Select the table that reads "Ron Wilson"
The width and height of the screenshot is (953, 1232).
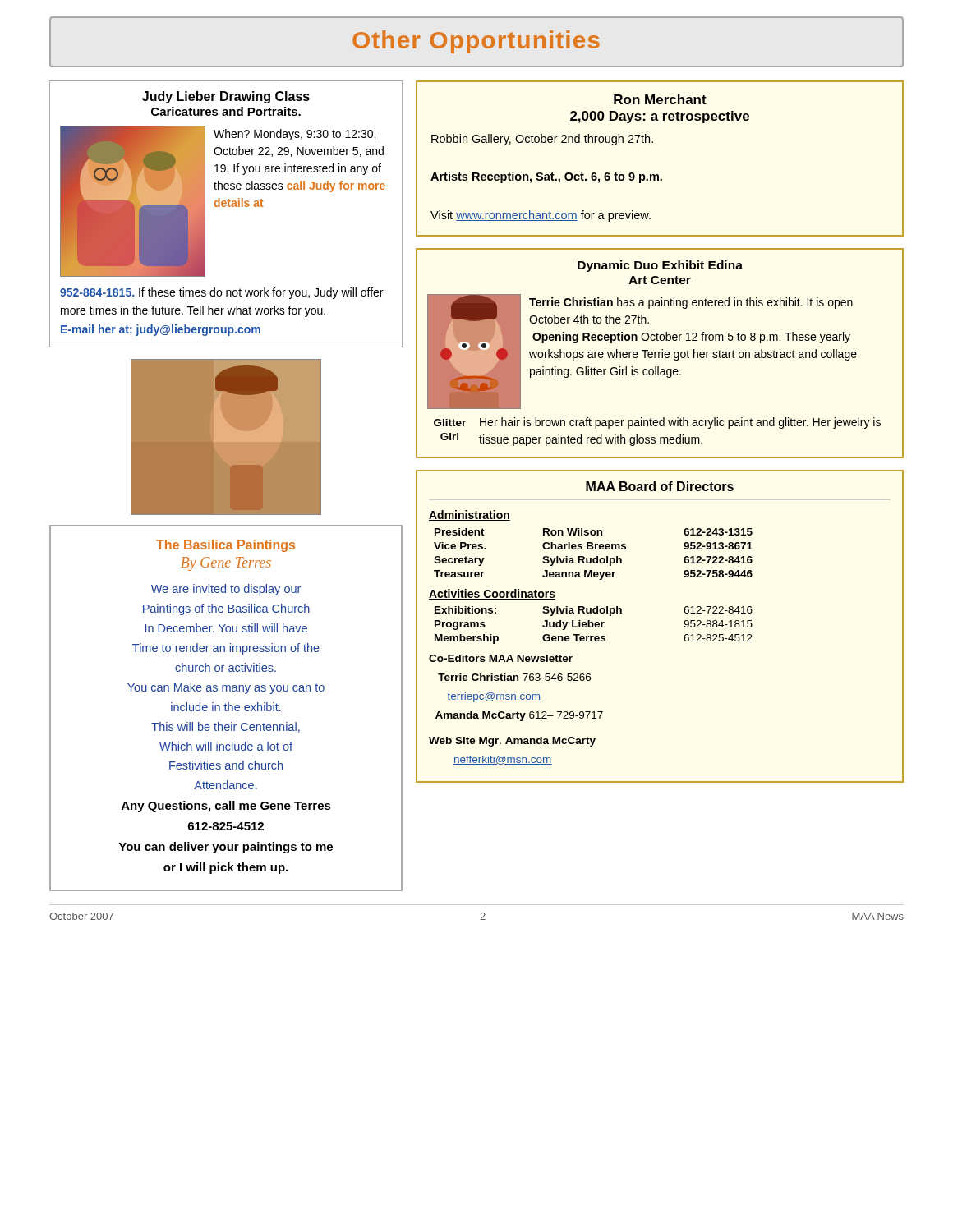pos(660,626)
